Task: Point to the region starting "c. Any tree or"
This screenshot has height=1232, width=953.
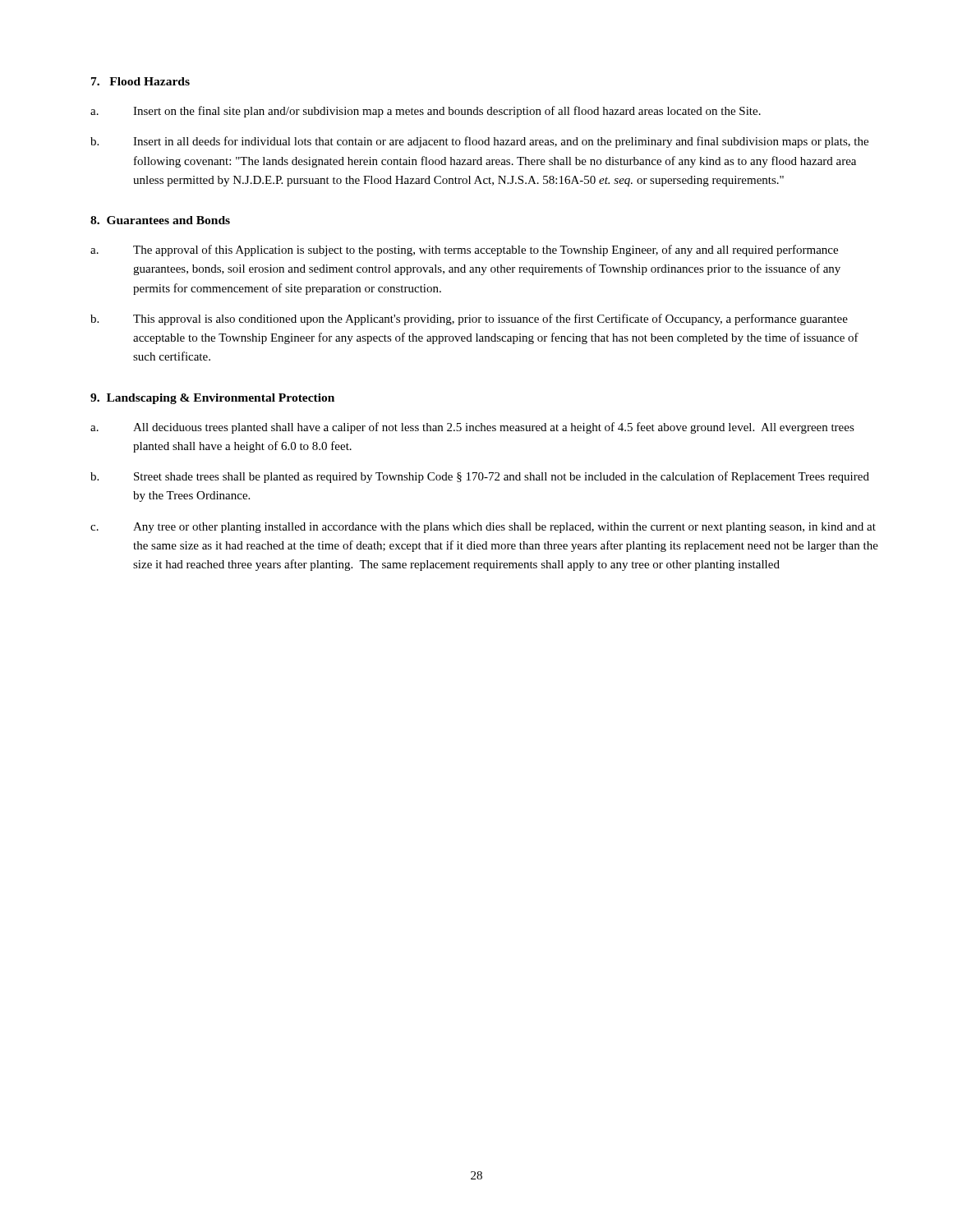Action: click(485, 546)
